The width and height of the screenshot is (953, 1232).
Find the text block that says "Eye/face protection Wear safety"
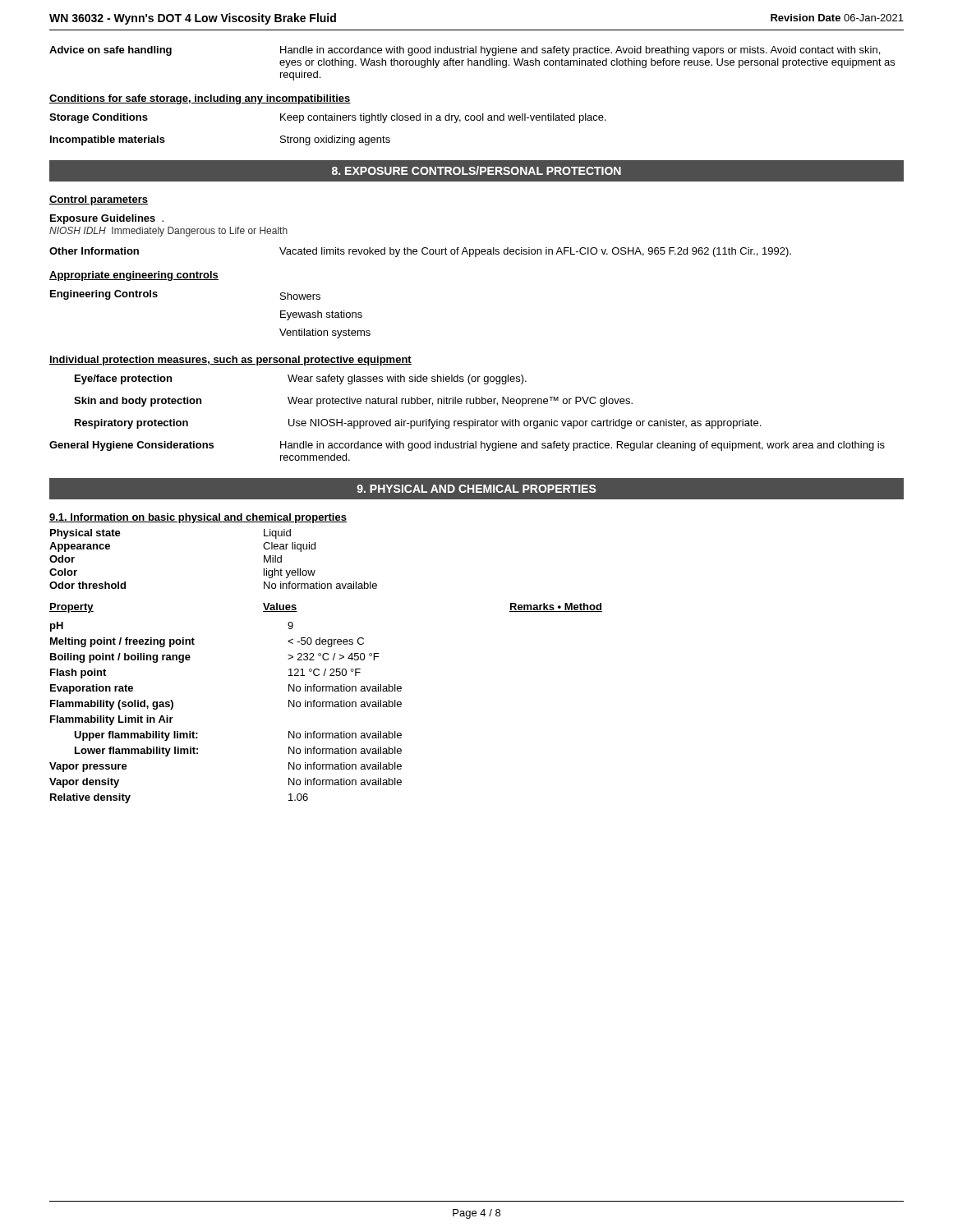pyautogui.click(x=476, y=378)
